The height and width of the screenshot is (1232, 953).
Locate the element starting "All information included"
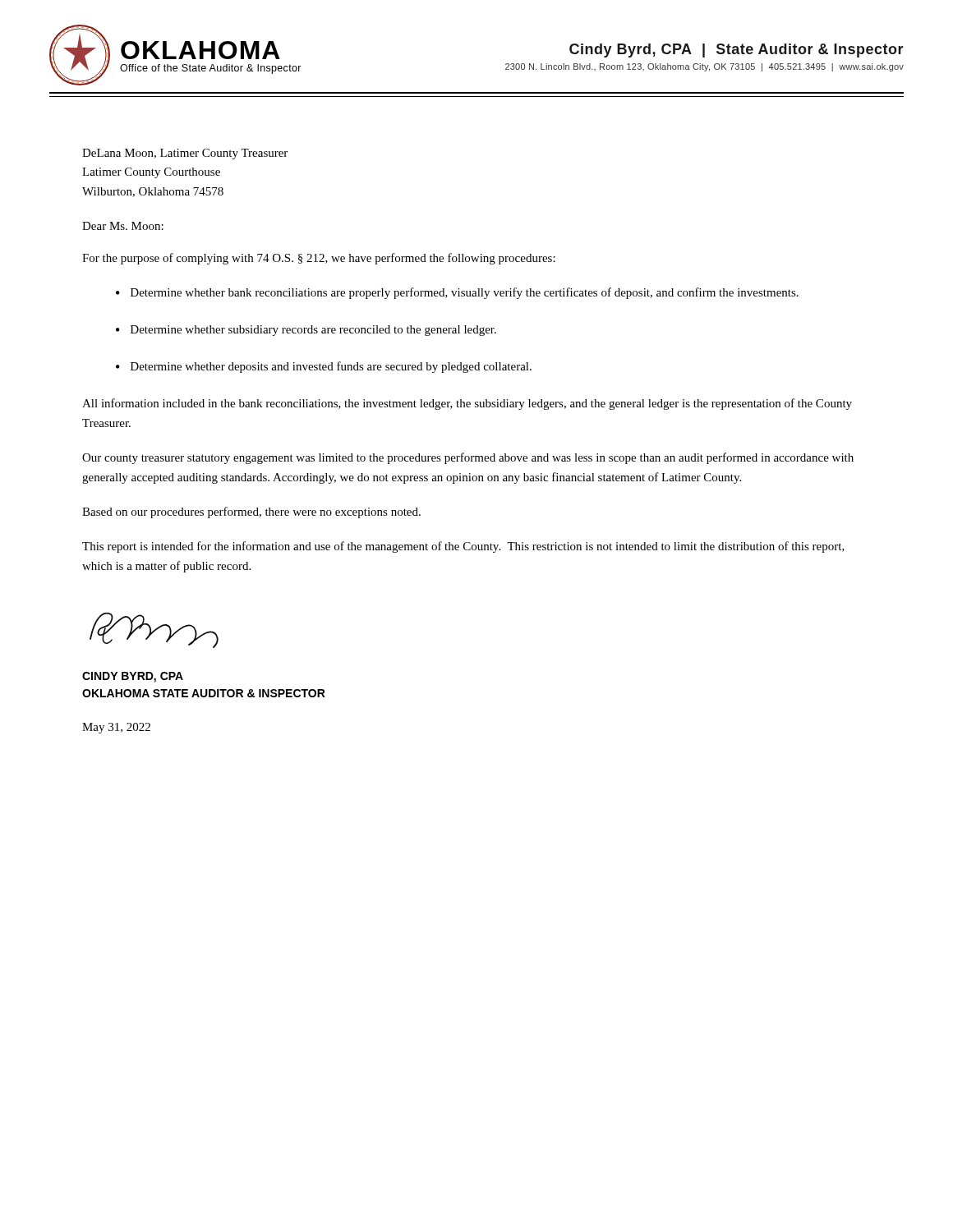(x=467, y=413)
